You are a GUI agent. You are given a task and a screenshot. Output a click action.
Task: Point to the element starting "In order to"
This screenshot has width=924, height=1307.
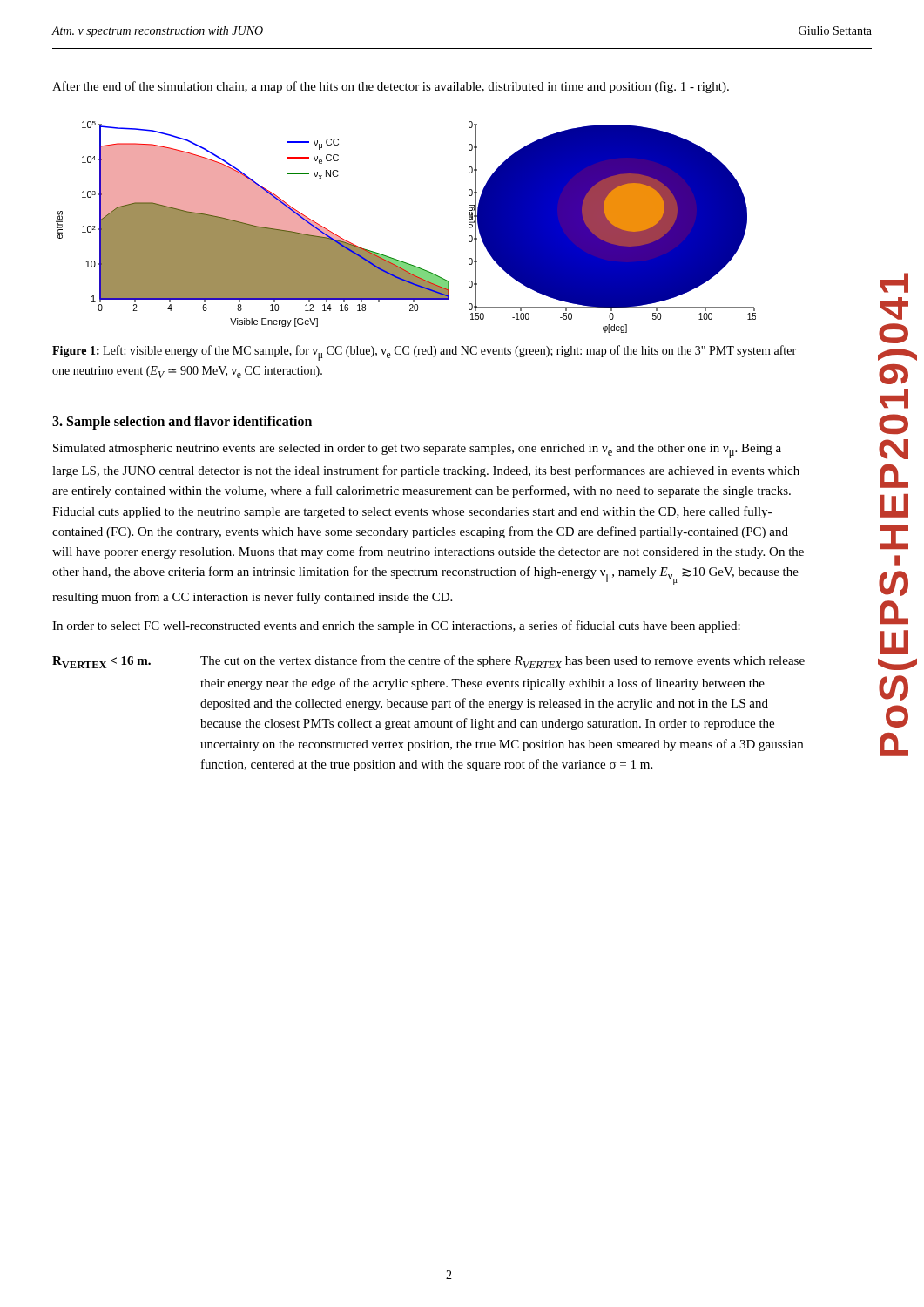pyautogui.click(x=397, y=626)
